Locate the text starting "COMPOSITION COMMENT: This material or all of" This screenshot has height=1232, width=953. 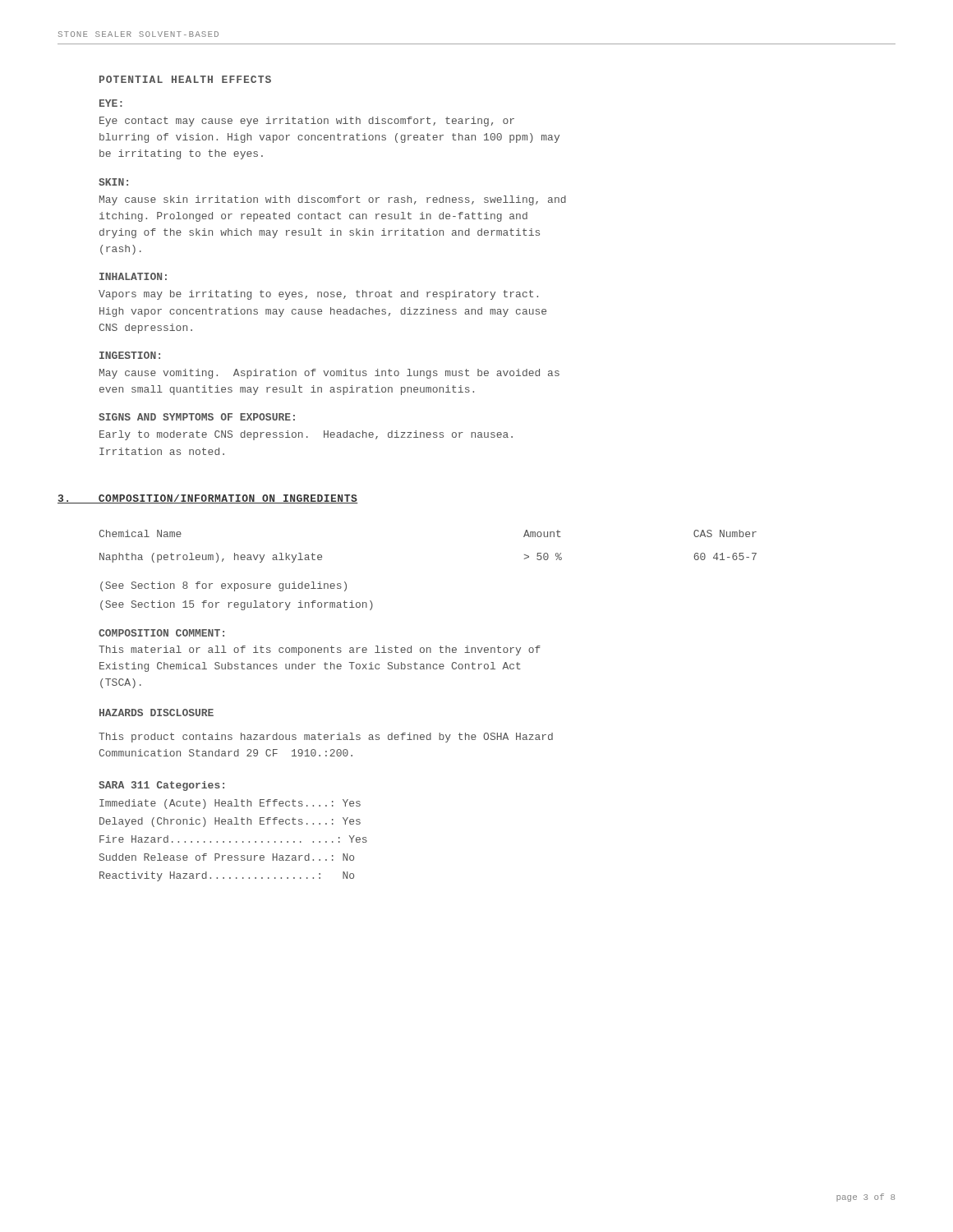tap(485, 659)
